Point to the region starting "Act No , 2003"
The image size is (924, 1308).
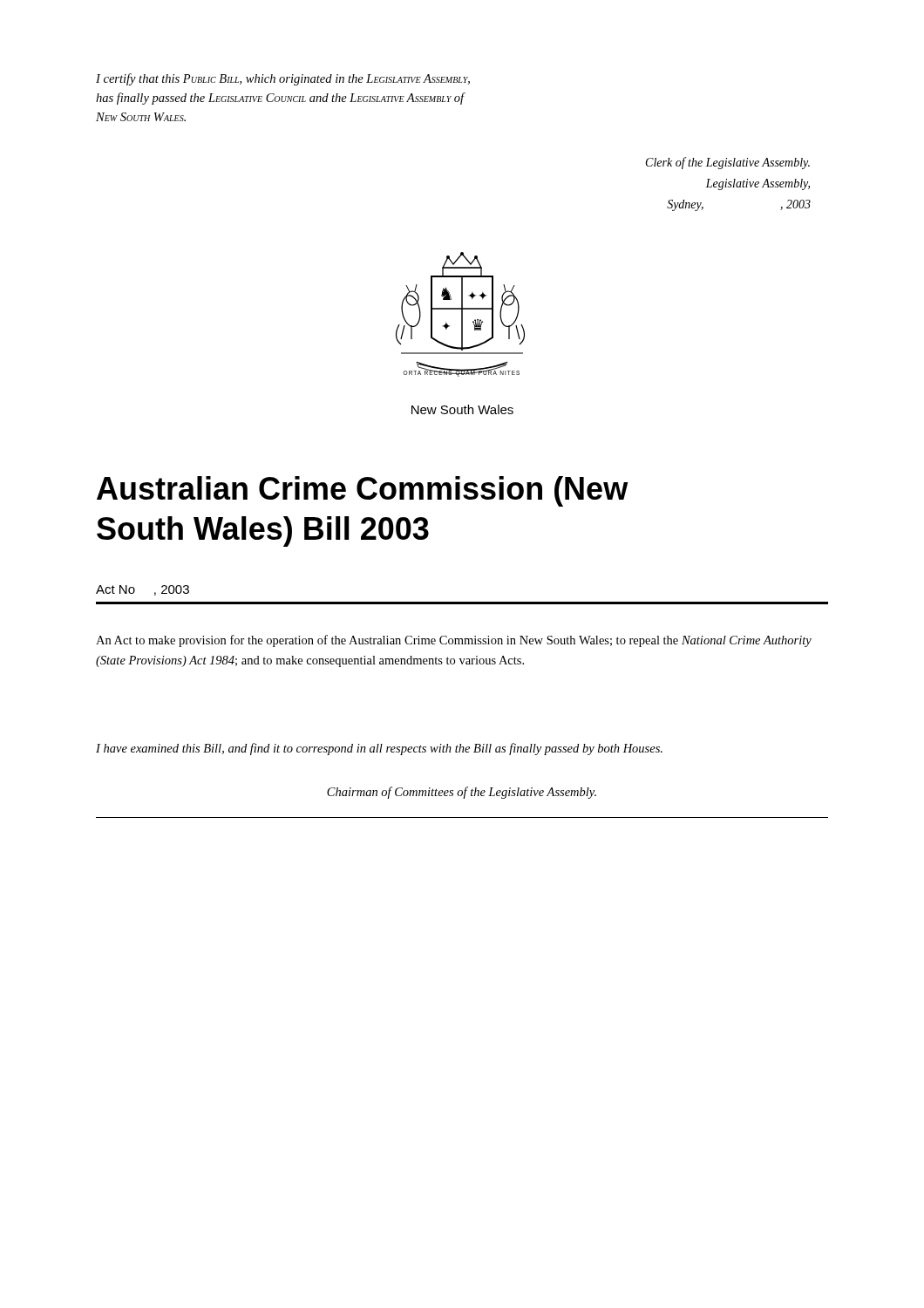(143, 589)
